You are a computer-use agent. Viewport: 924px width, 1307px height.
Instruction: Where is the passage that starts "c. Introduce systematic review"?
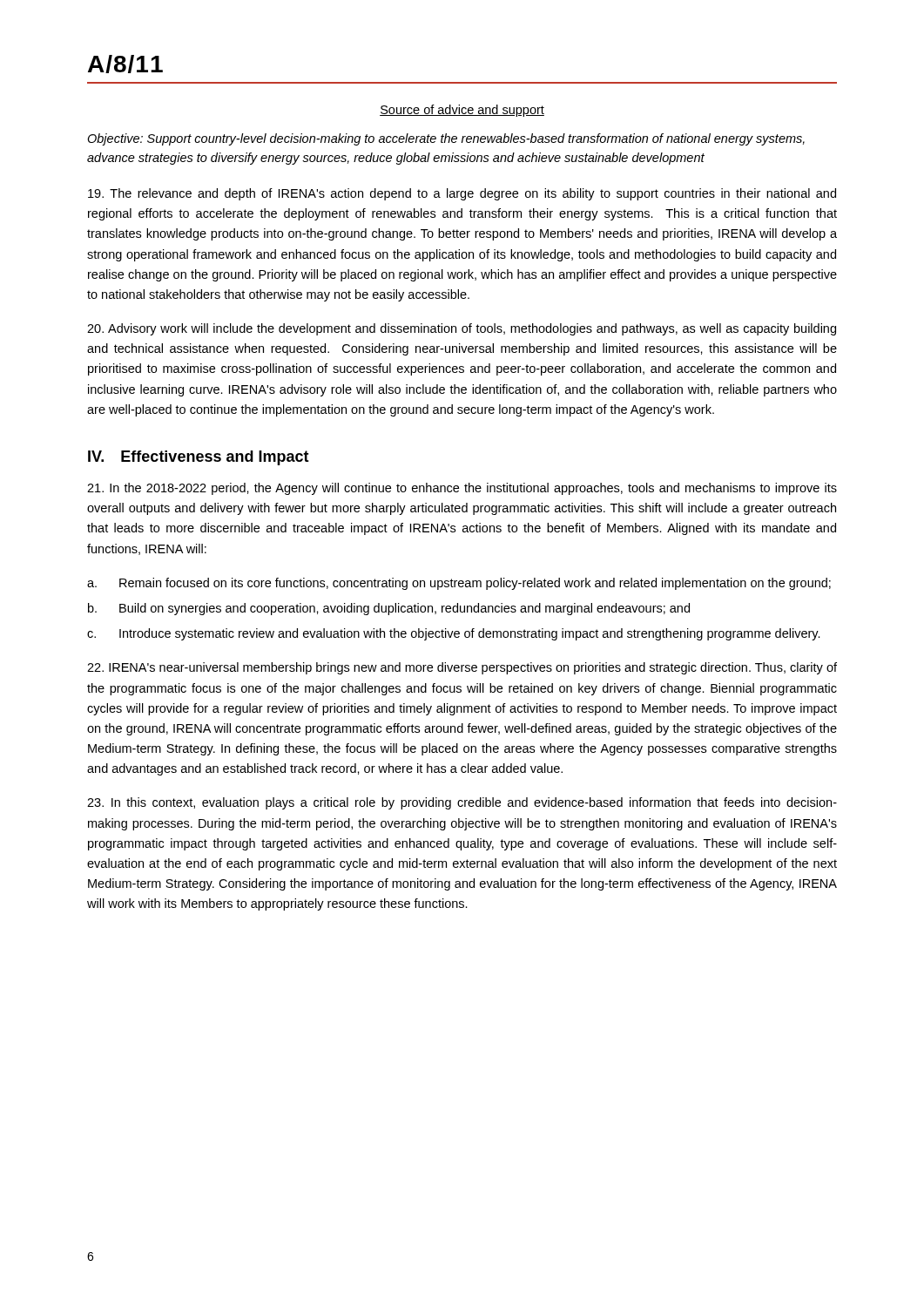point(462,634)
